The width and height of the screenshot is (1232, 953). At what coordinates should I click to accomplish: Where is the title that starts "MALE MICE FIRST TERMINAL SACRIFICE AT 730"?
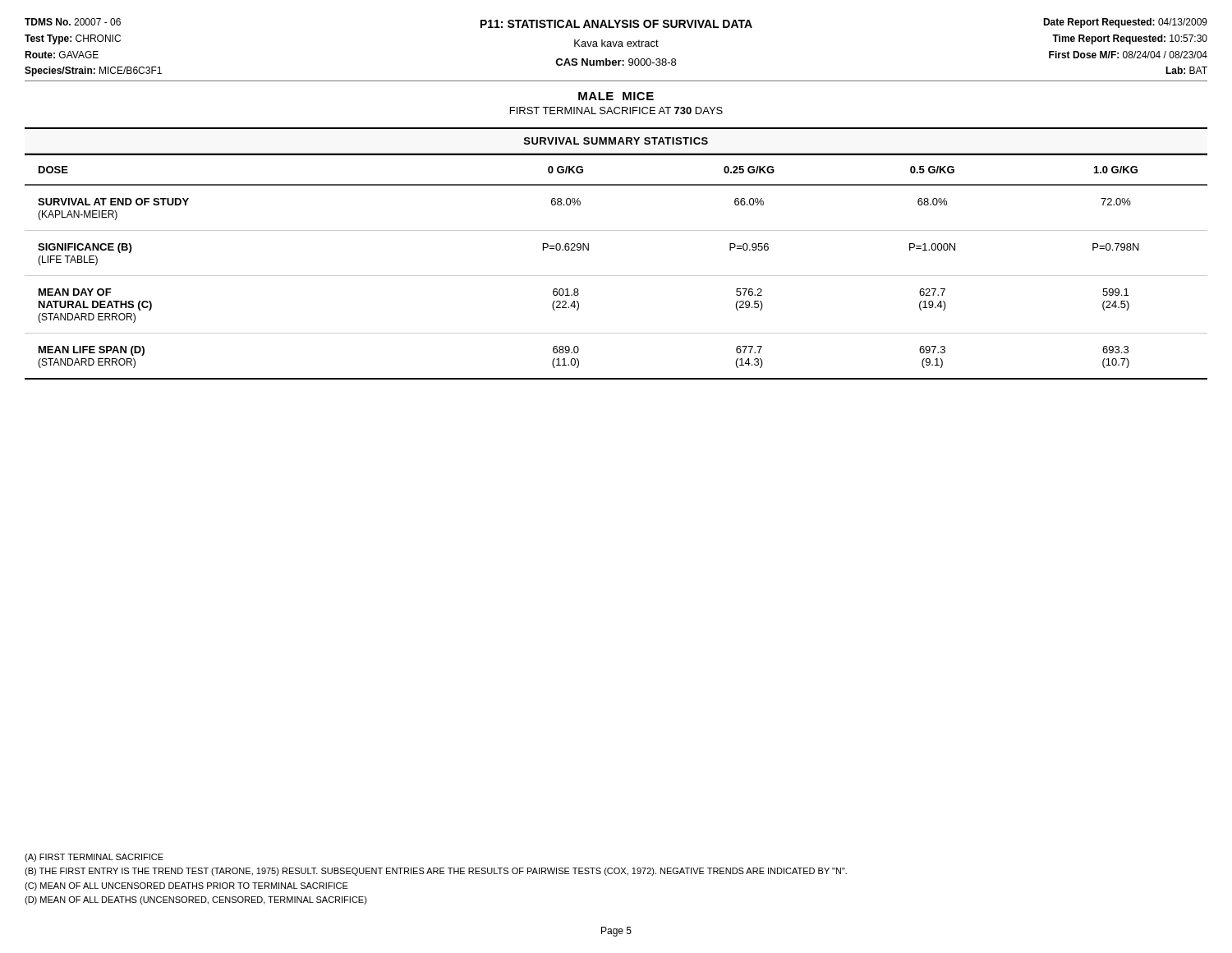click(616, 103)
